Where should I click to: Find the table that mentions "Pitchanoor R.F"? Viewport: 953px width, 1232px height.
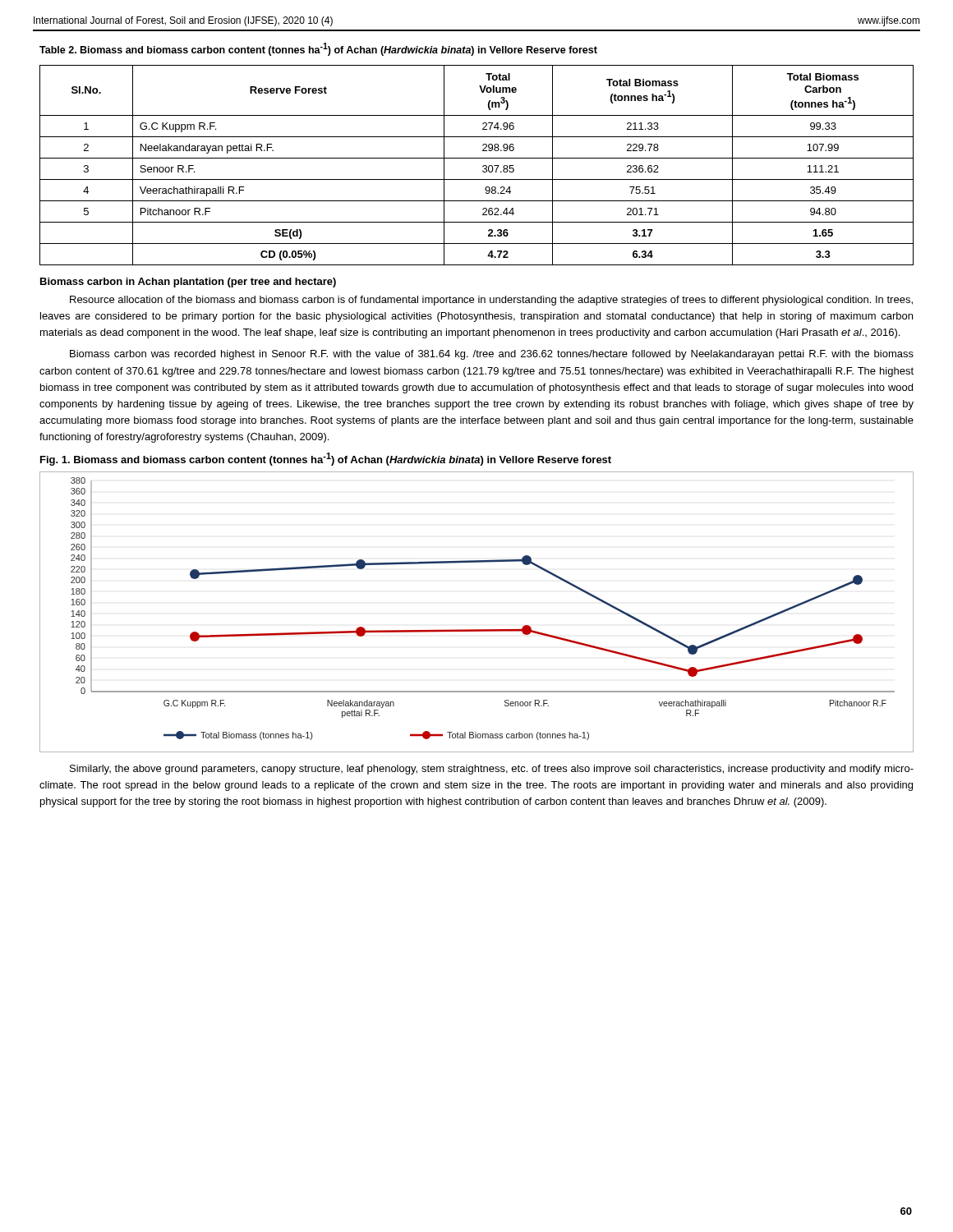click(x=476, y=165)
